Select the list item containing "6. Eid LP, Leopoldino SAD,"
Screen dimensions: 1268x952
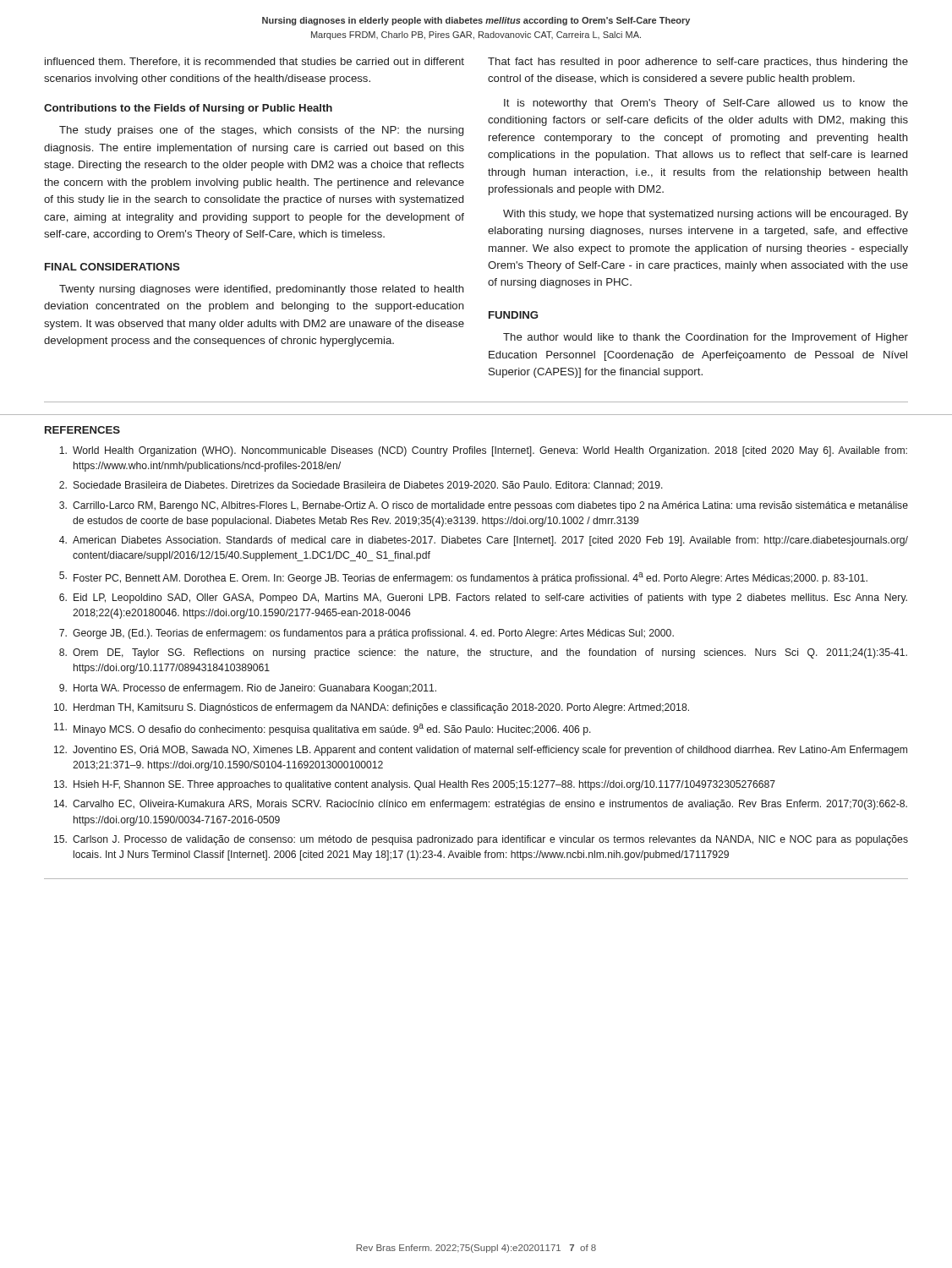point(476,606)
